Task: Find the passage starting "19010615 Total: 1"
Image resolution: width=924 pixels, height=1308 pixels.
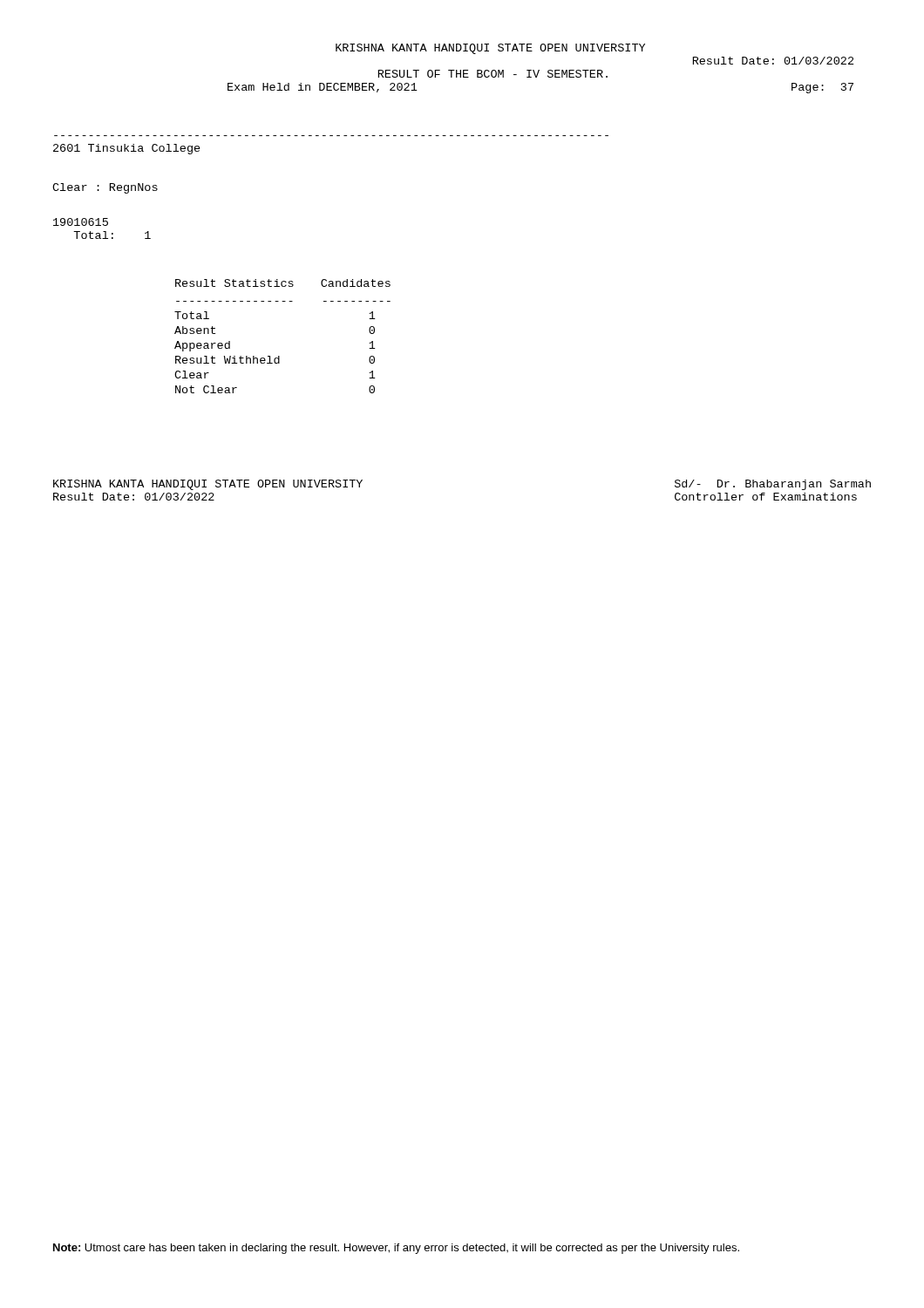Action: pyautogui.click(x=102, y=229)
